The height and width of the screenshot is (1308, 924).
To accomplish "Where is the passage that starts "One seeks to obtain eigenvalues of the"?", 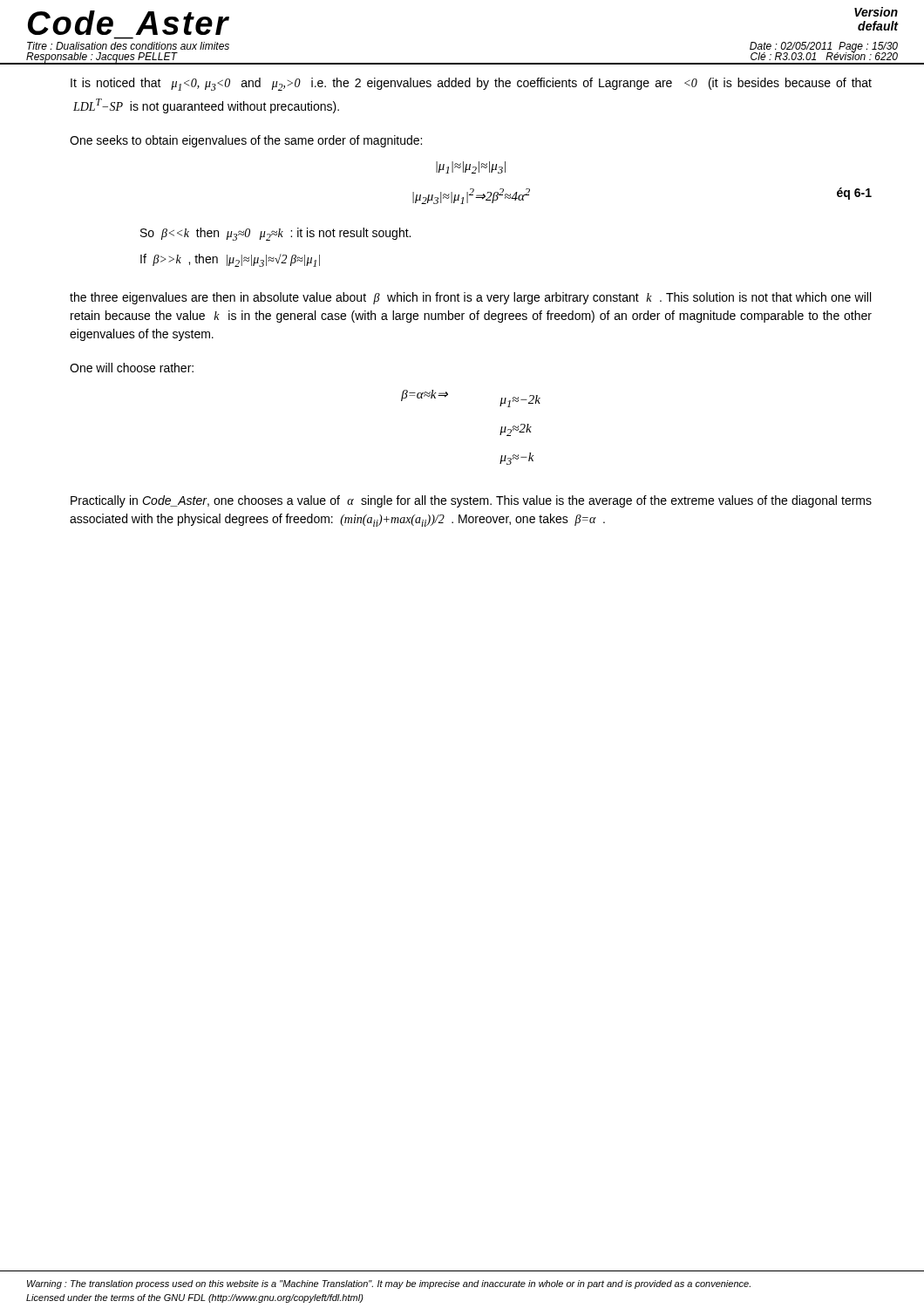I will coord(246,140).
